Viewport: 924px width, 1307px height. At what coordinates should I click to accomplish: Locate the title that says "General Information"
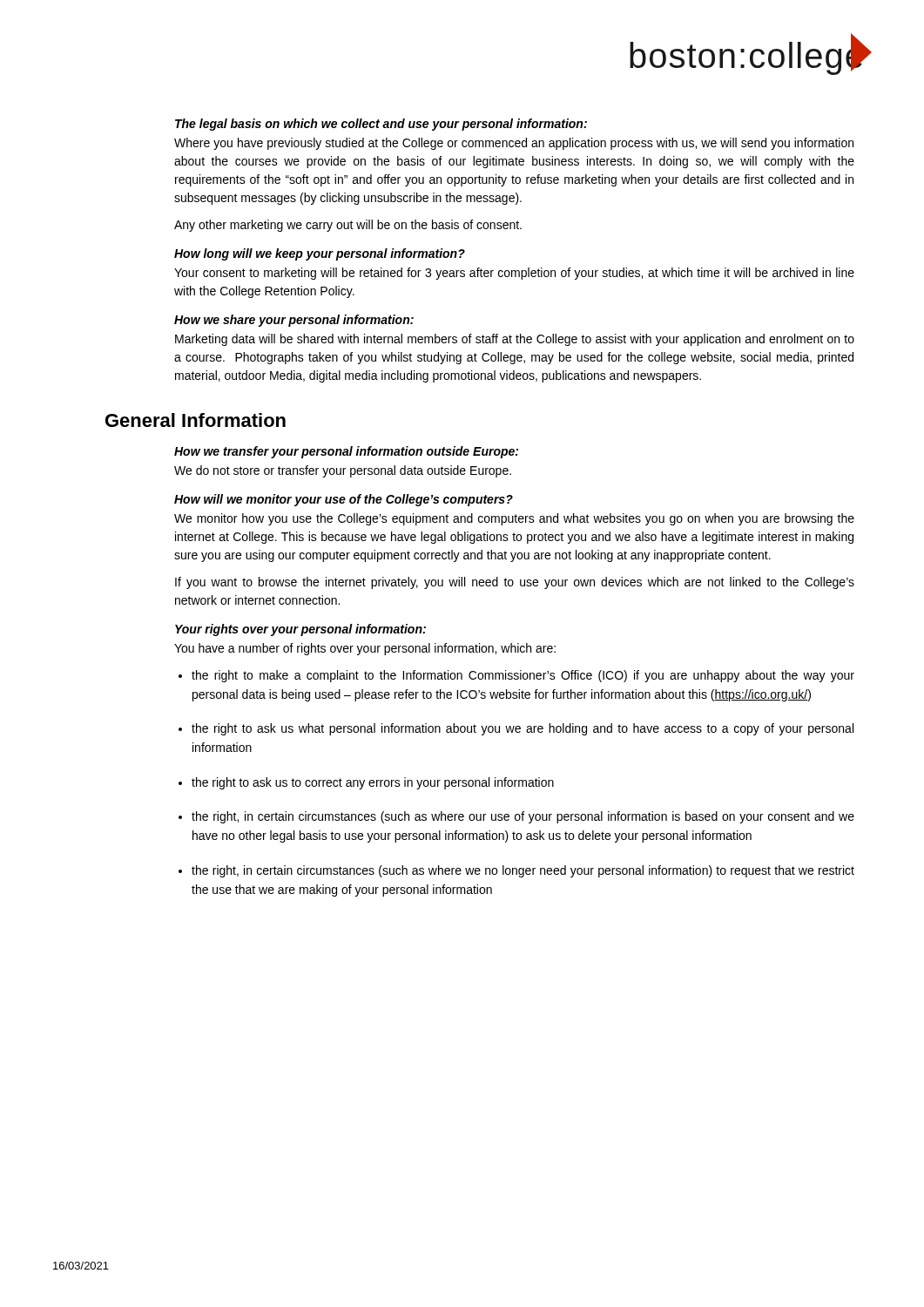click(x=196, y=420)
